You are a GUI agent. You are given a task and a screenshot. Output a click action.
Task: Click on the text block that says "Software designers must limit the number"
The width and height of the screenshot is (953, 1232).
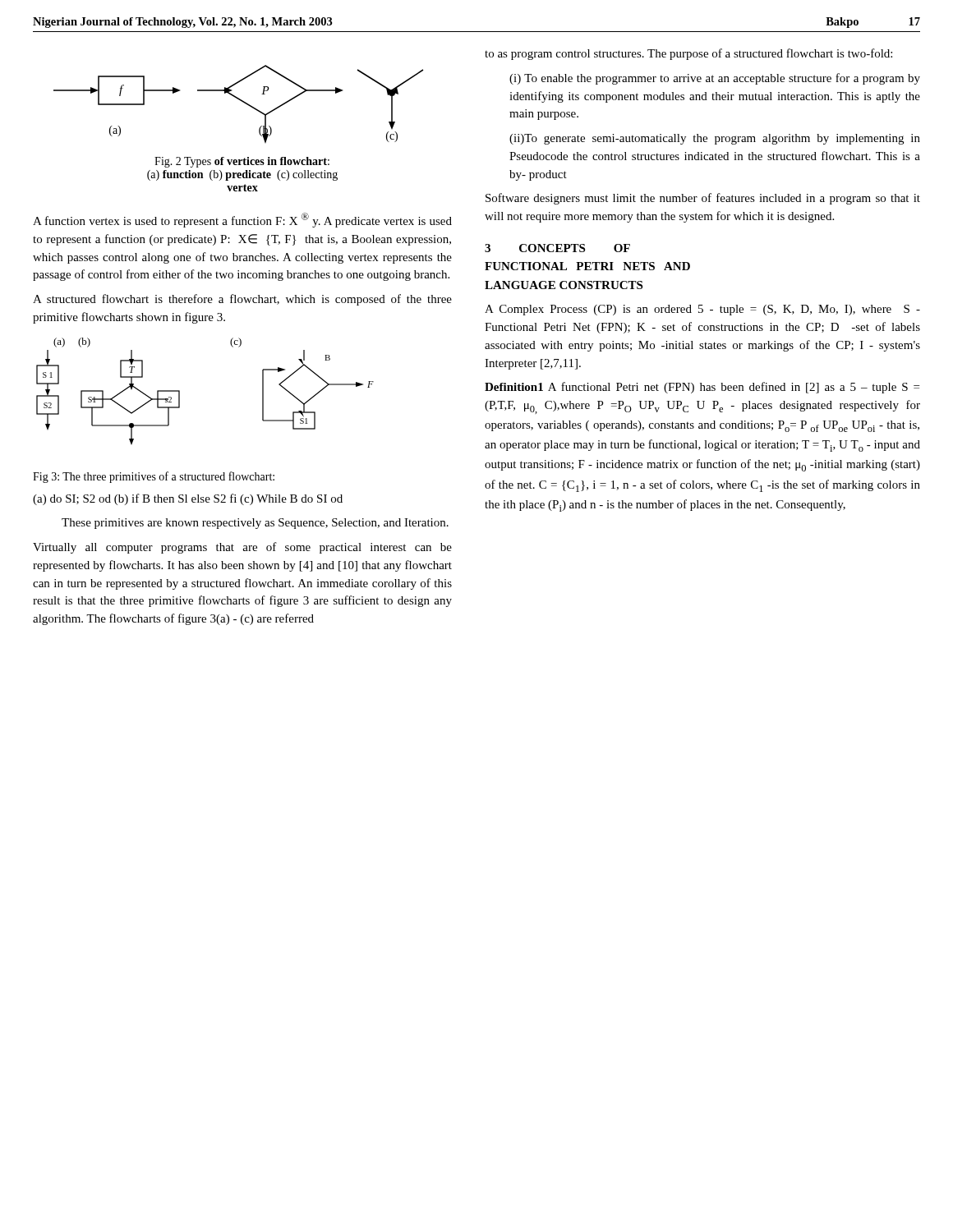pyautogui.click(x=702, y=207)
